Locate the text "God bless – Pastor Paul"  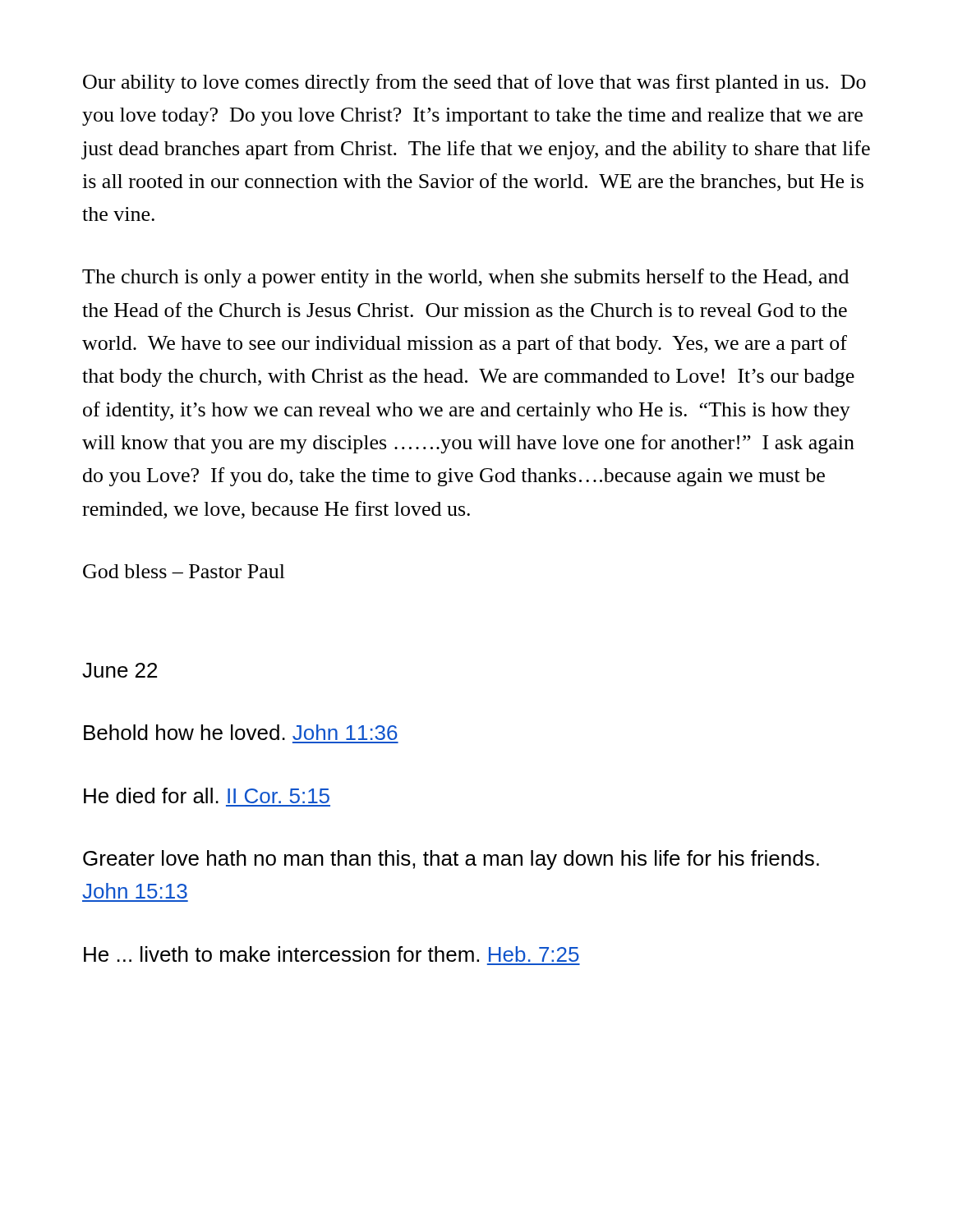(x=184, y=571)
